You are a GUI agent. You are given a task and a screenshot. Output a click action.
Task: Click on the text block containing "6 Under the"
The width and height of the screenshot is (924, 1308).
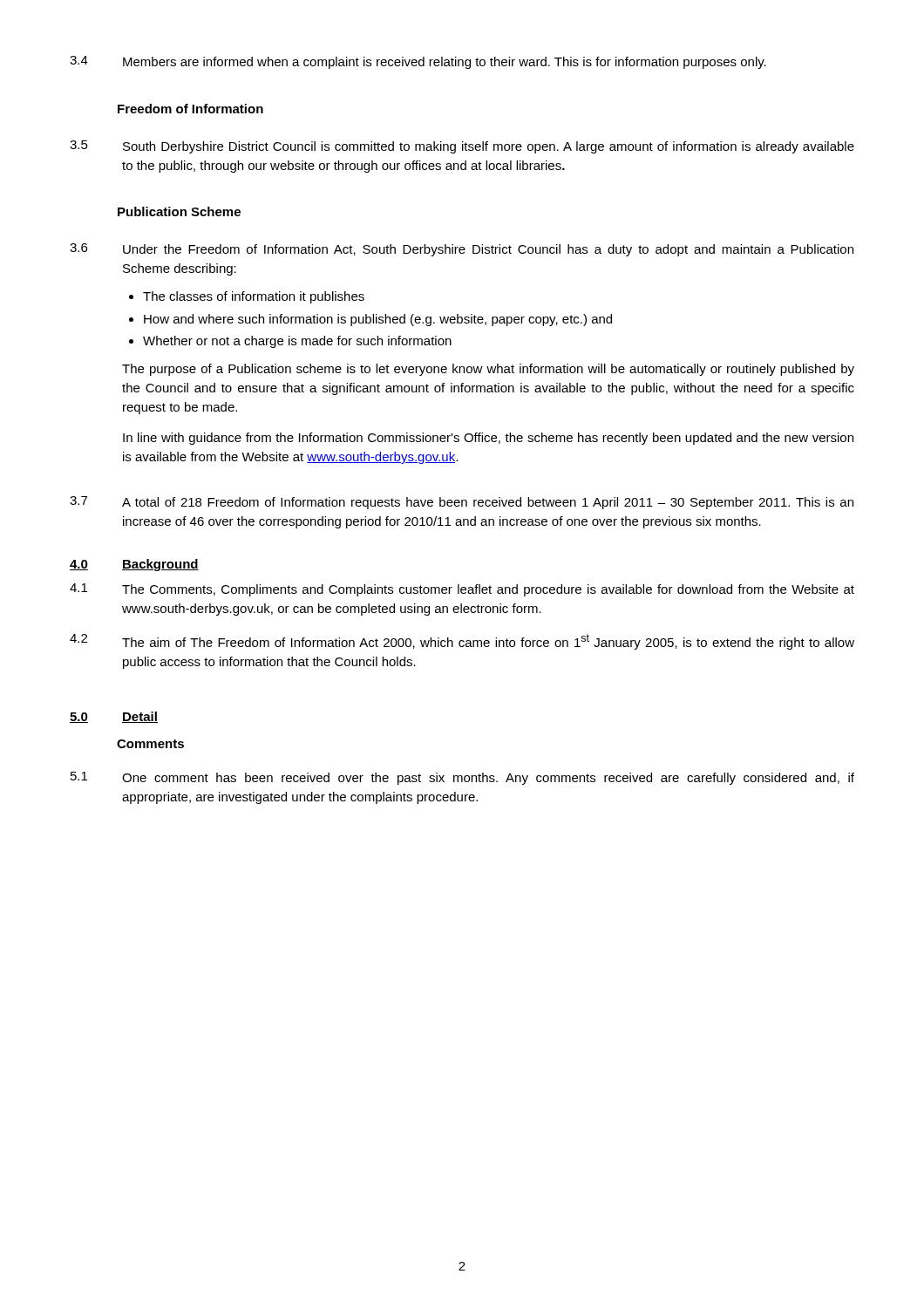click(462, 250)
